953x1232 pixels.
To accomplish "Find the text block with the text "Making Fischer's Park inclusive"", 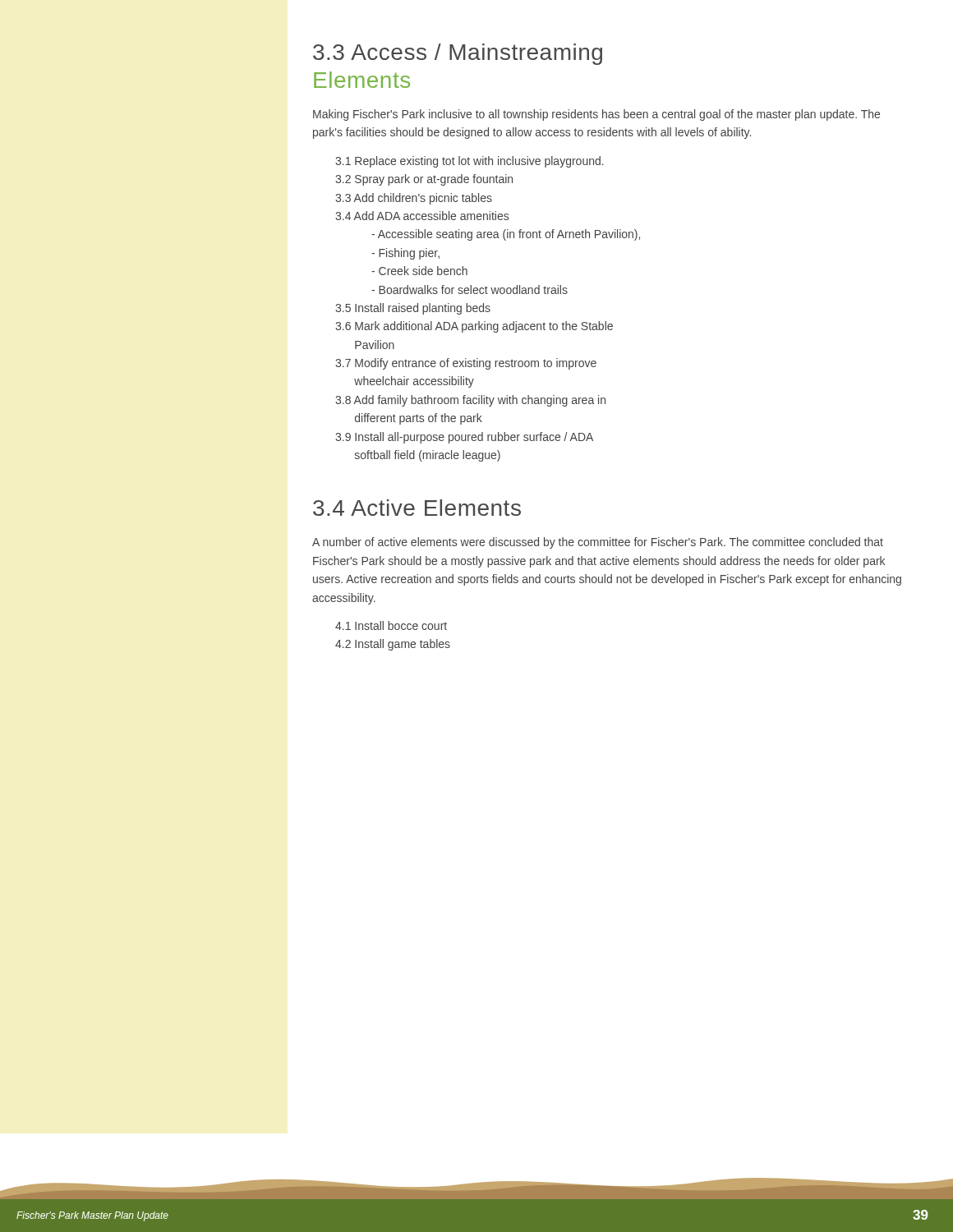I will click(596, 123).
